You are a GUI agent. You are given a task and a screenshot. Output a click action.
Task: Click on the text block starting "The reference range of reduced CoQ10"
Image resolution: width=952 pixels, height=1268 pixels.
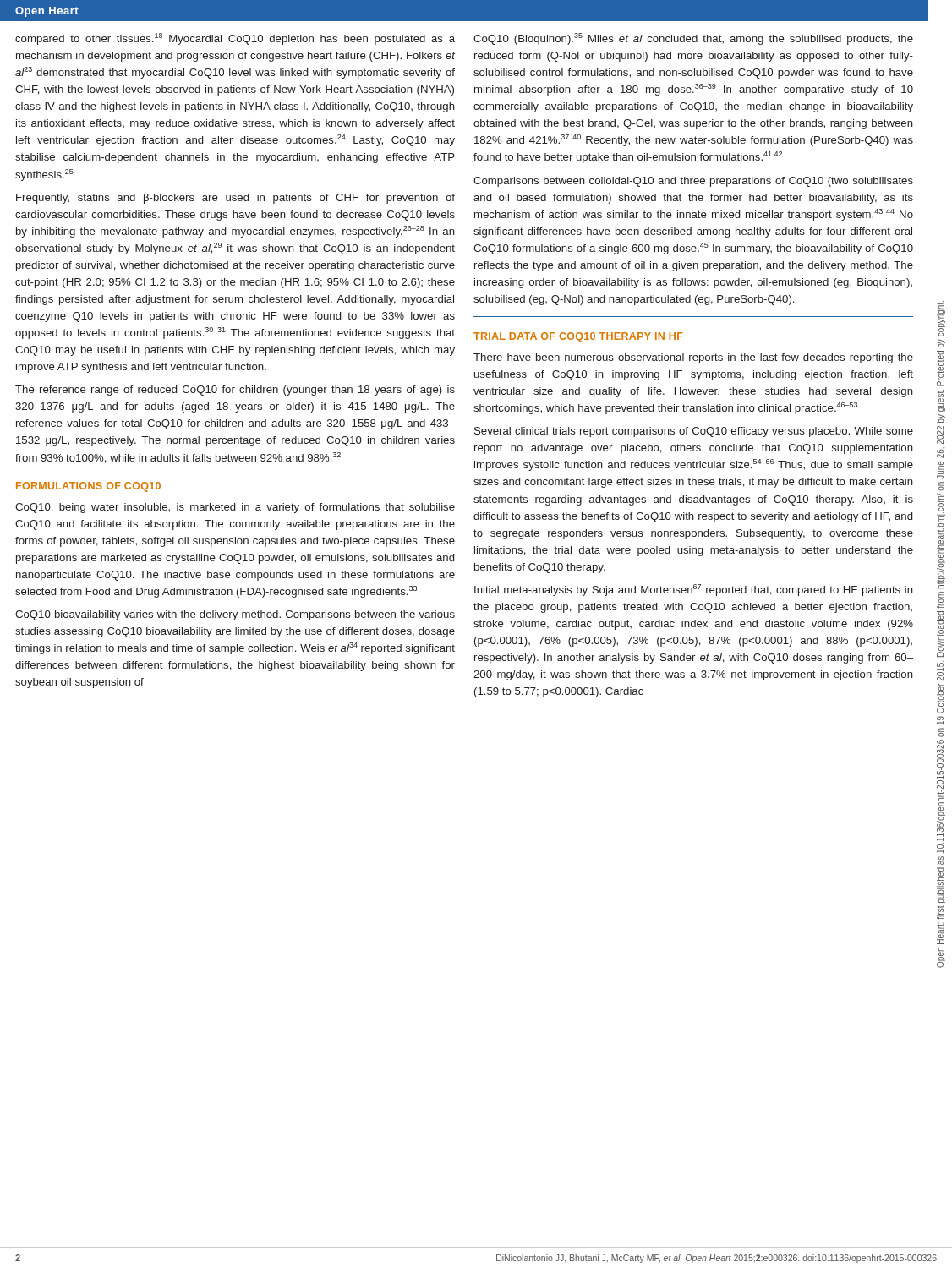235,424
